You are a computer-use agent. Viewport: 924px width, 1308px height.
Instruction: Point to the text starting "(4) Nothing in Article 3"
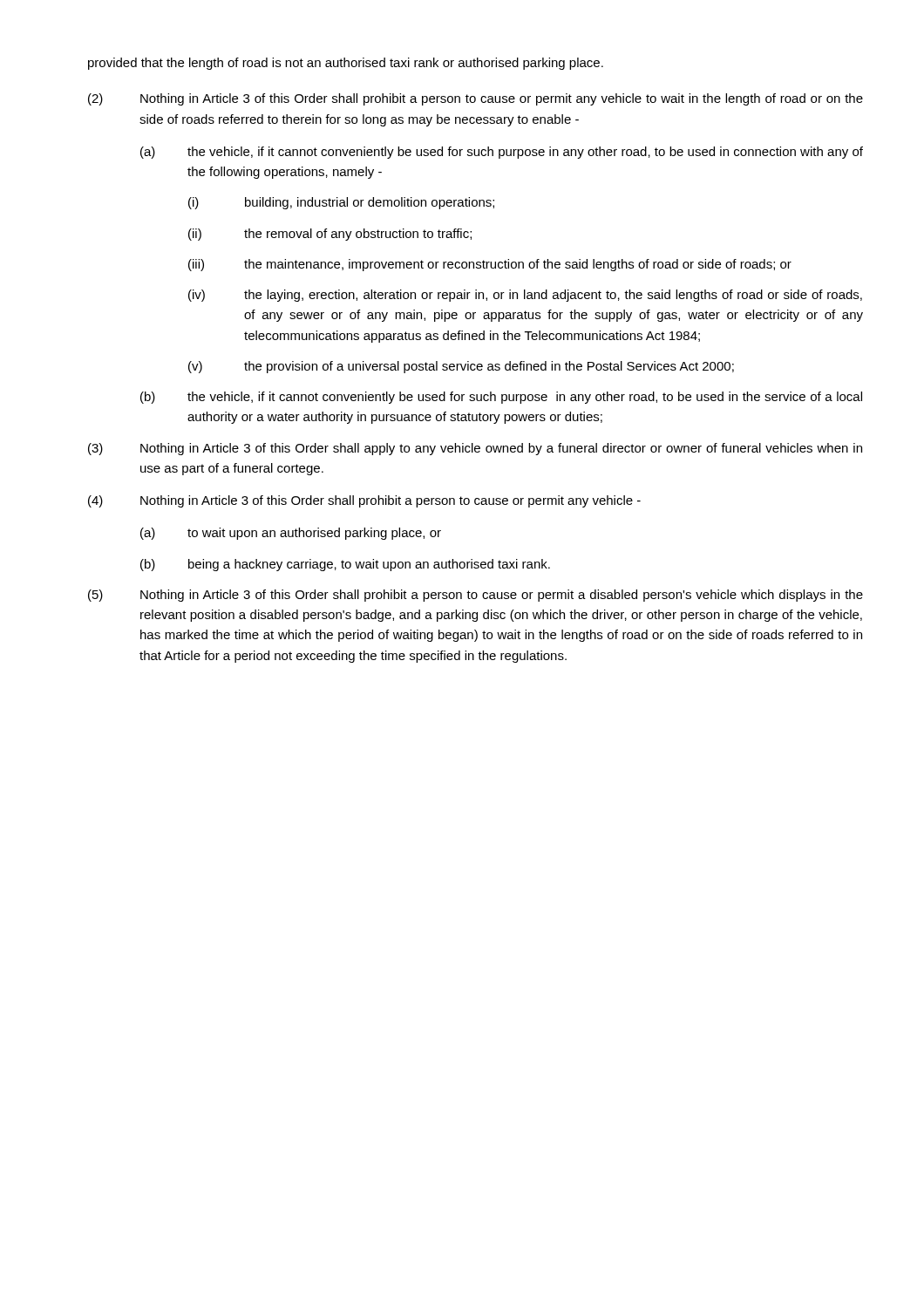tap(475, 500)
